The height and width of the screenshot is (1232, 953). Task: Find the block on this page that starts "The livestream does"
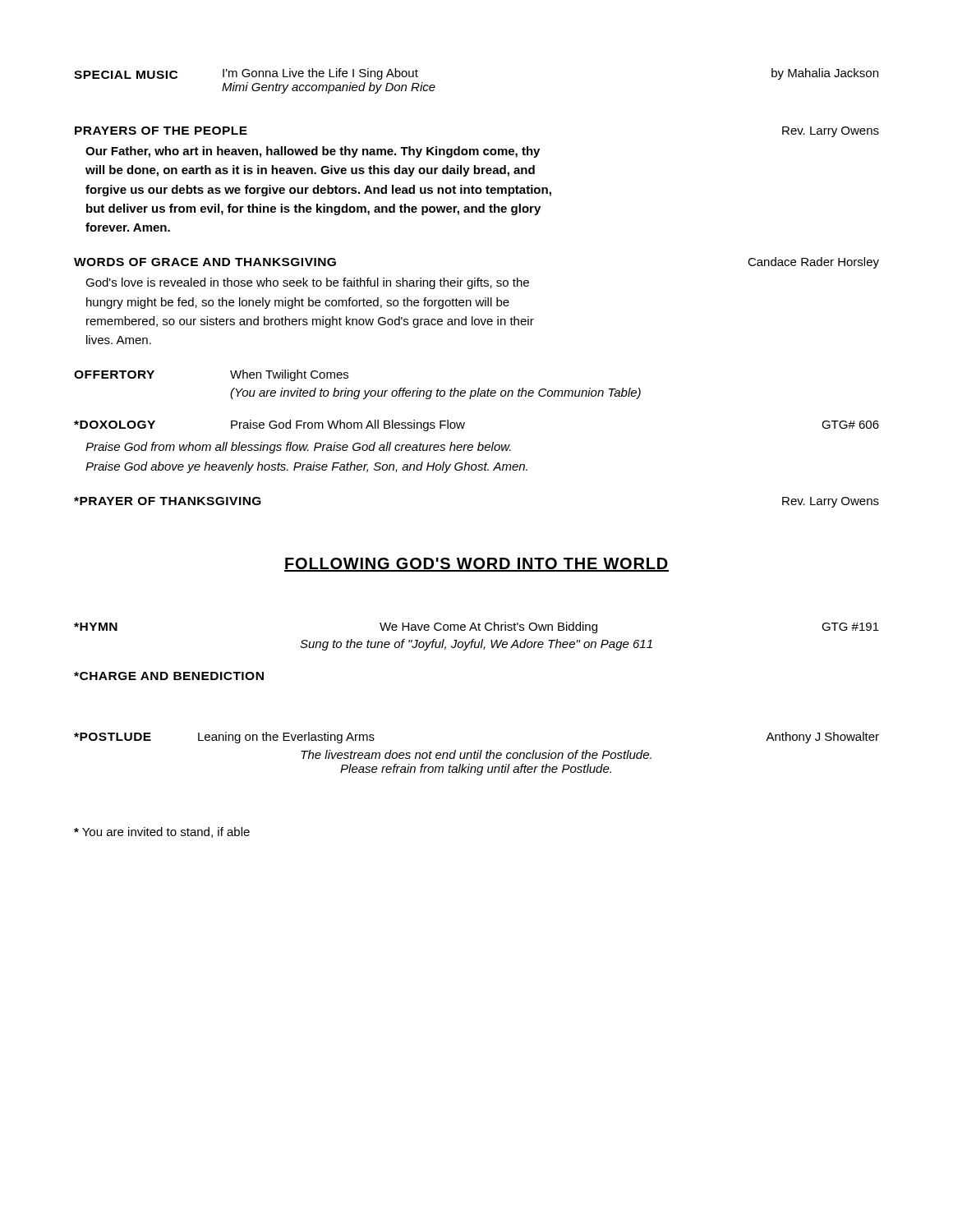(x=476, y=761)
